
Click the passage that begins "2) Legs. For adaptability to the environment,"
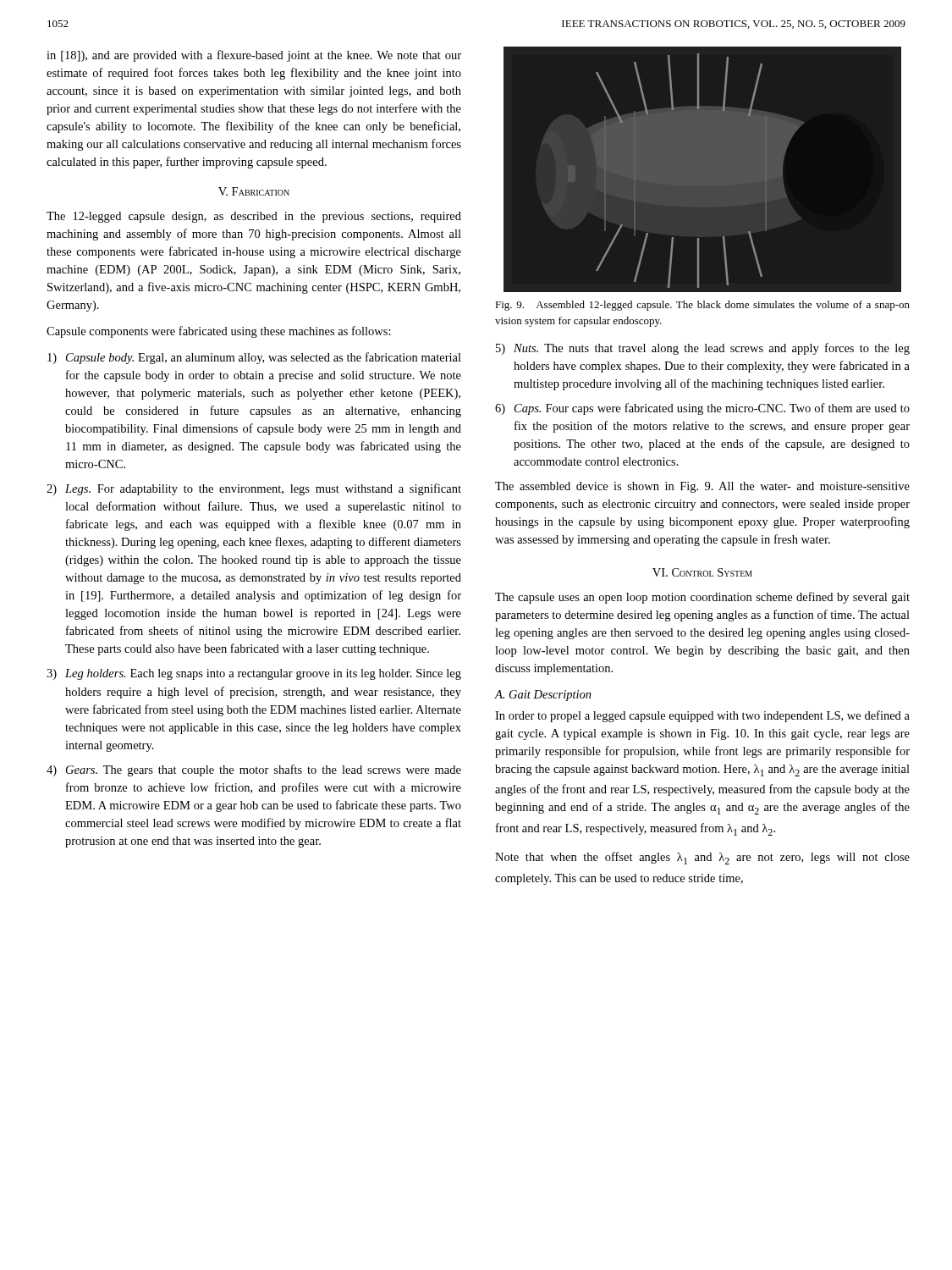254,569
